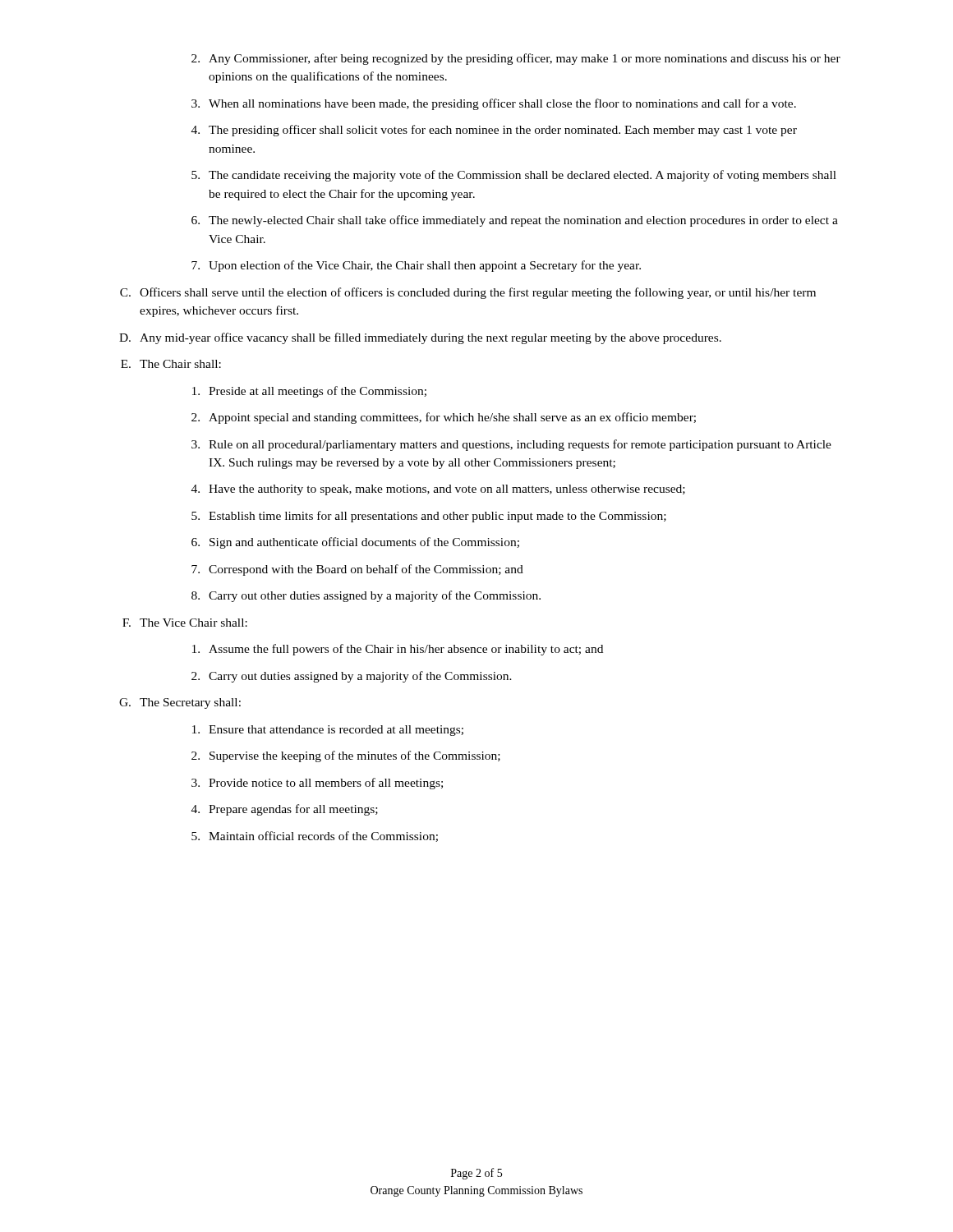The width and height of the screenshot is (953, 1232).
Task: Locate the list item that reads "C. Officers shall serve until"
Action: point(476,302)
